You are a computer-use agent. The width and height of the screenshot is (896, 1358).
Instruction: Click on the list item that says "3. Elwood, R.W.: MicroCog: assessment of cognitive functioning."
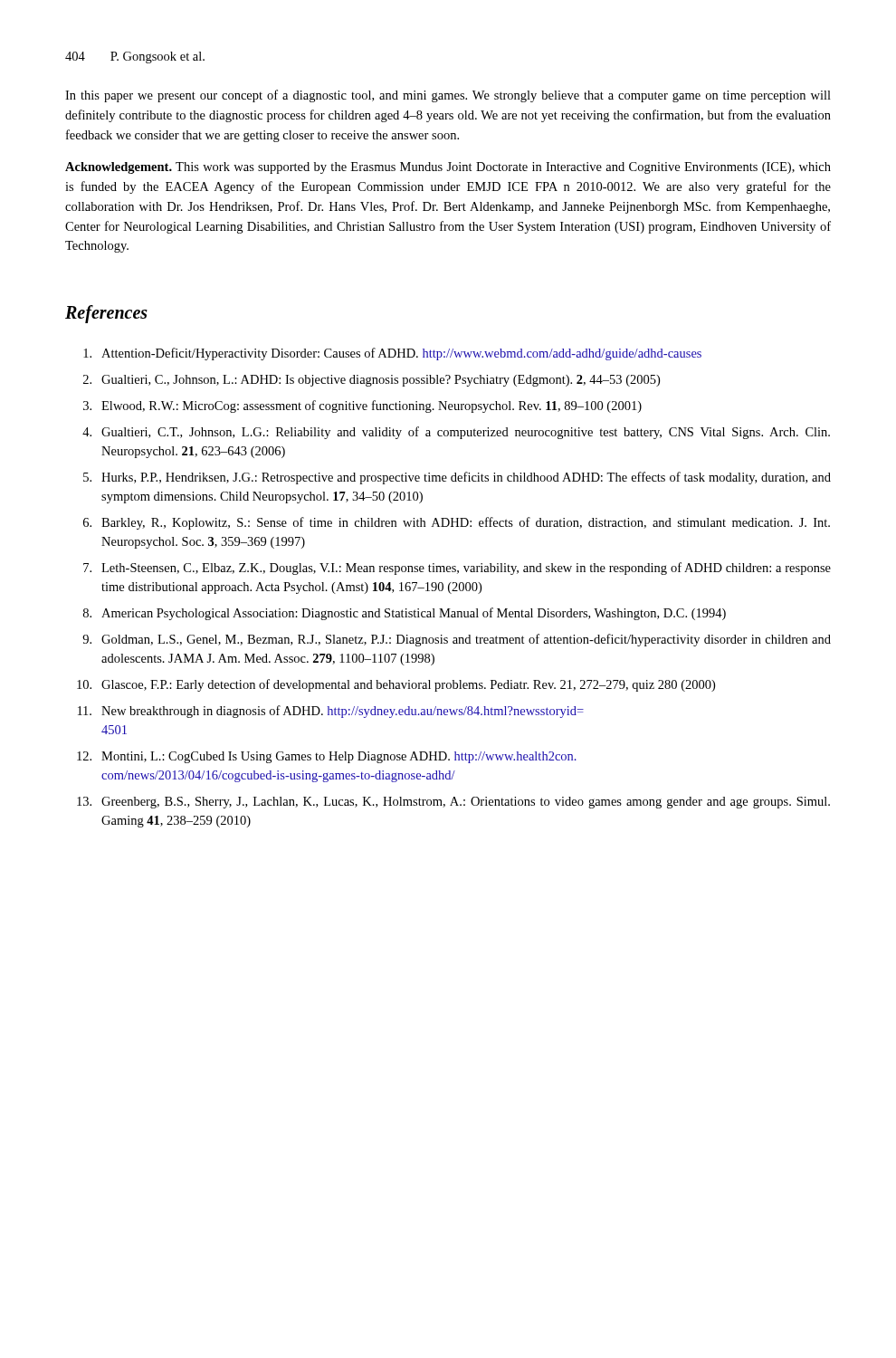(x=448, y=406)
